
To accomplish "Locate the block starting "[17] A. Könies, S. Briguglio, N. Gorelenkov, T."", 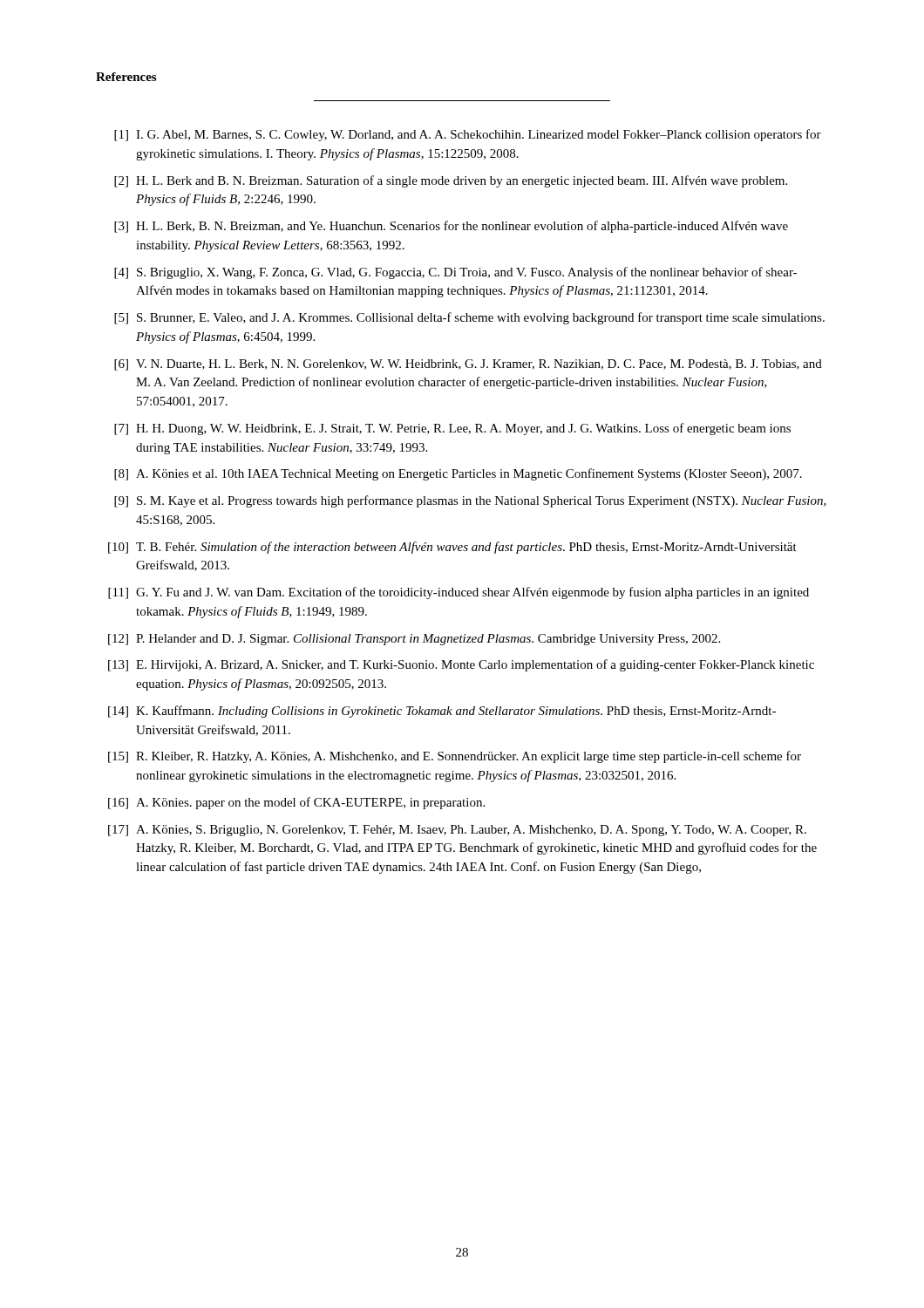I will [462, 849].
